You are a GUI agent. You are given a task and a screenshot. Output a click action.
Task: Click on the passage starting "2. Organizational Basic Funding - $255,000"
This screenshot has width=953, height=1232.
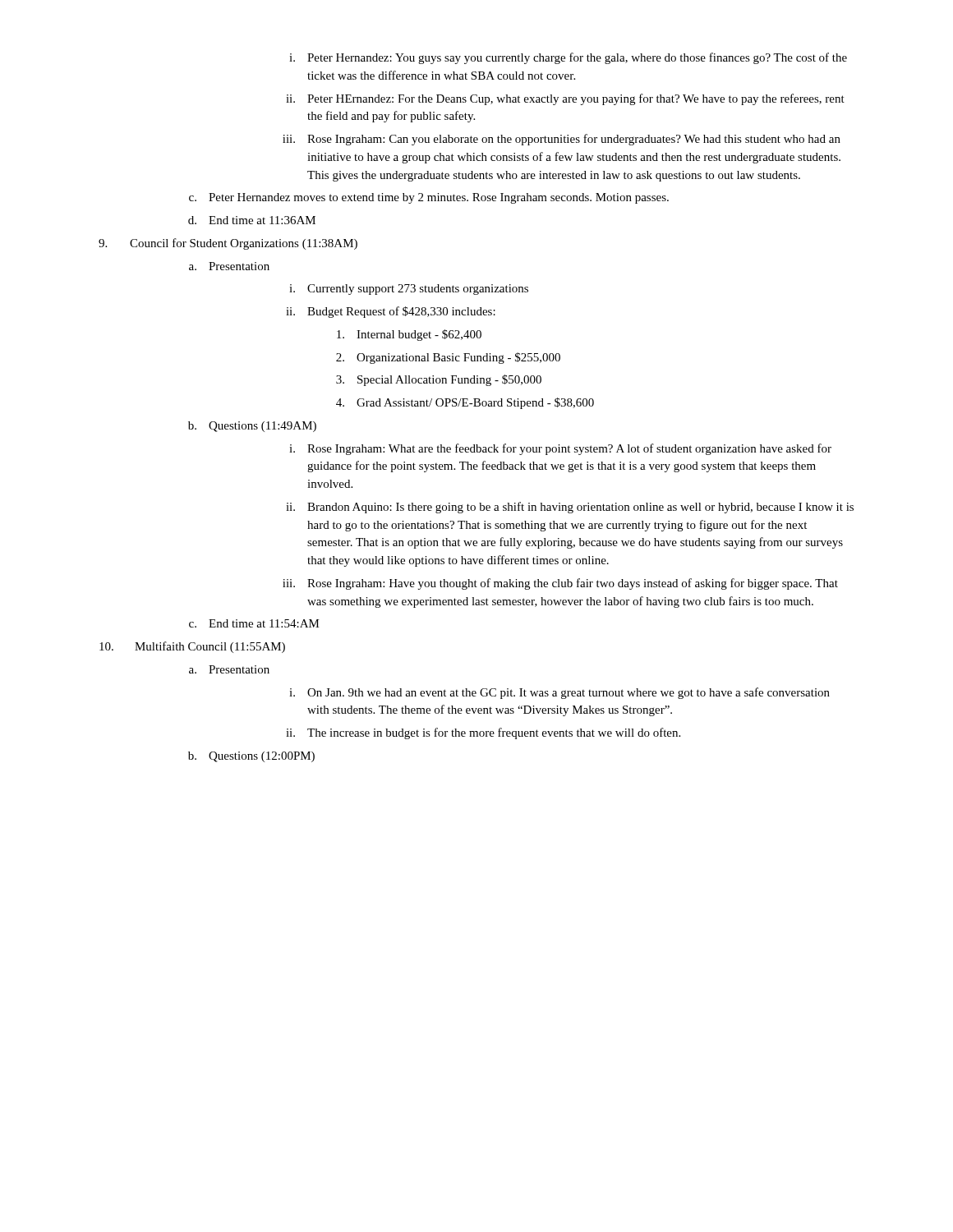point(448,358)
